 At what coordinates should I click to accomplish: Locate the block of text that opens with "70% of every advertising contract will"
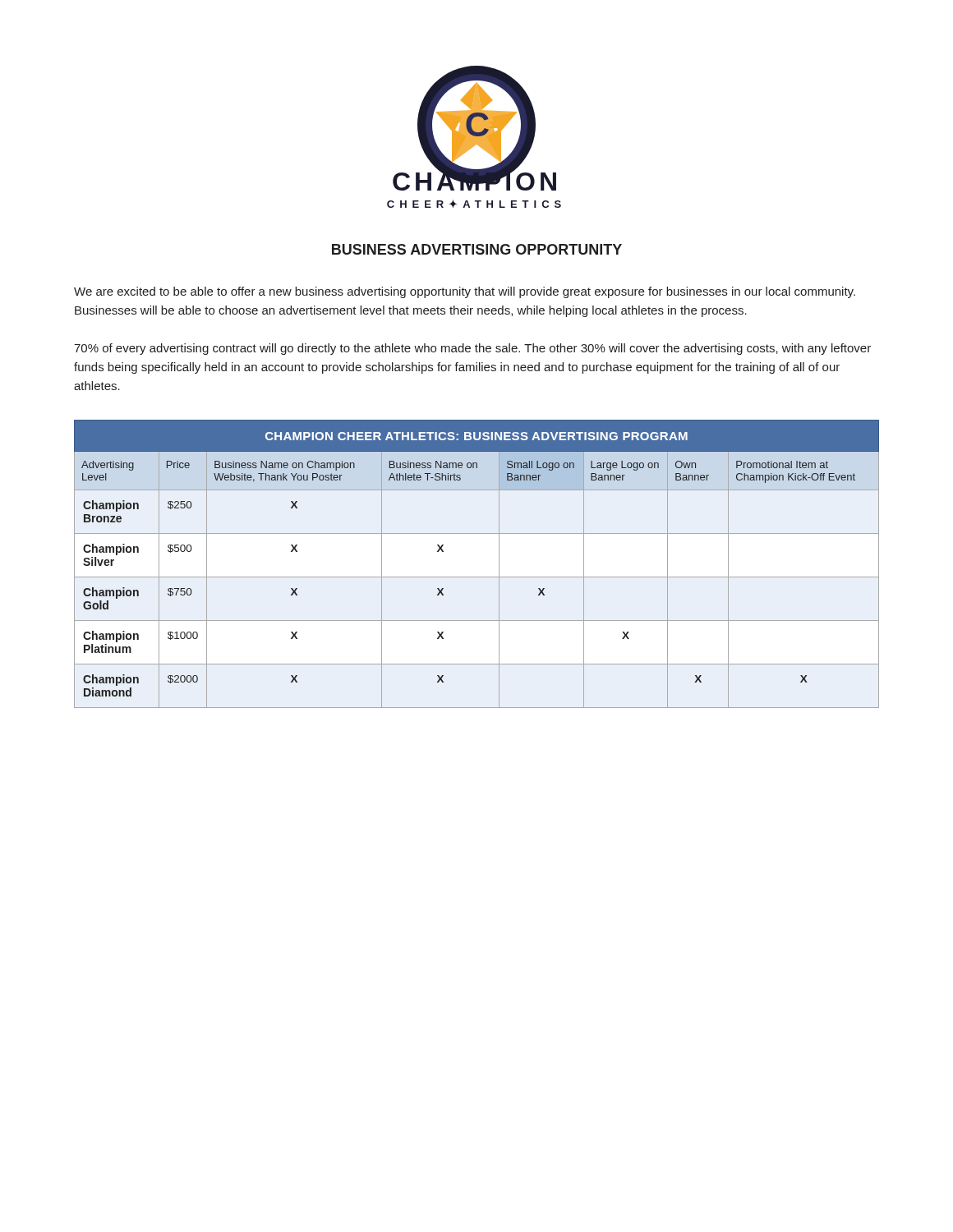click(x=472, y=367)
